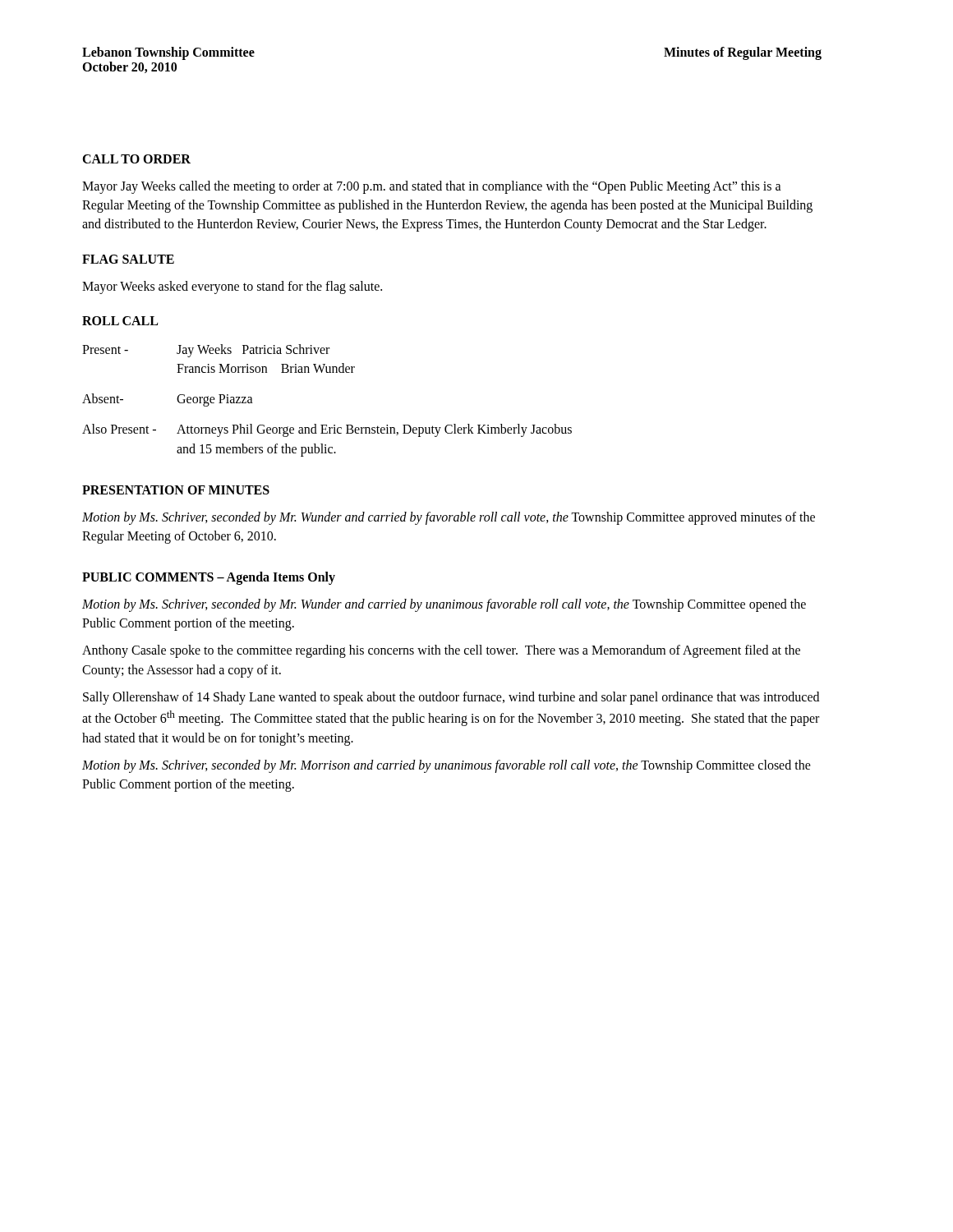Locate the text "ROLL CALL"
The width and height of the screenshot is (953, 1232).
(120, 321)
